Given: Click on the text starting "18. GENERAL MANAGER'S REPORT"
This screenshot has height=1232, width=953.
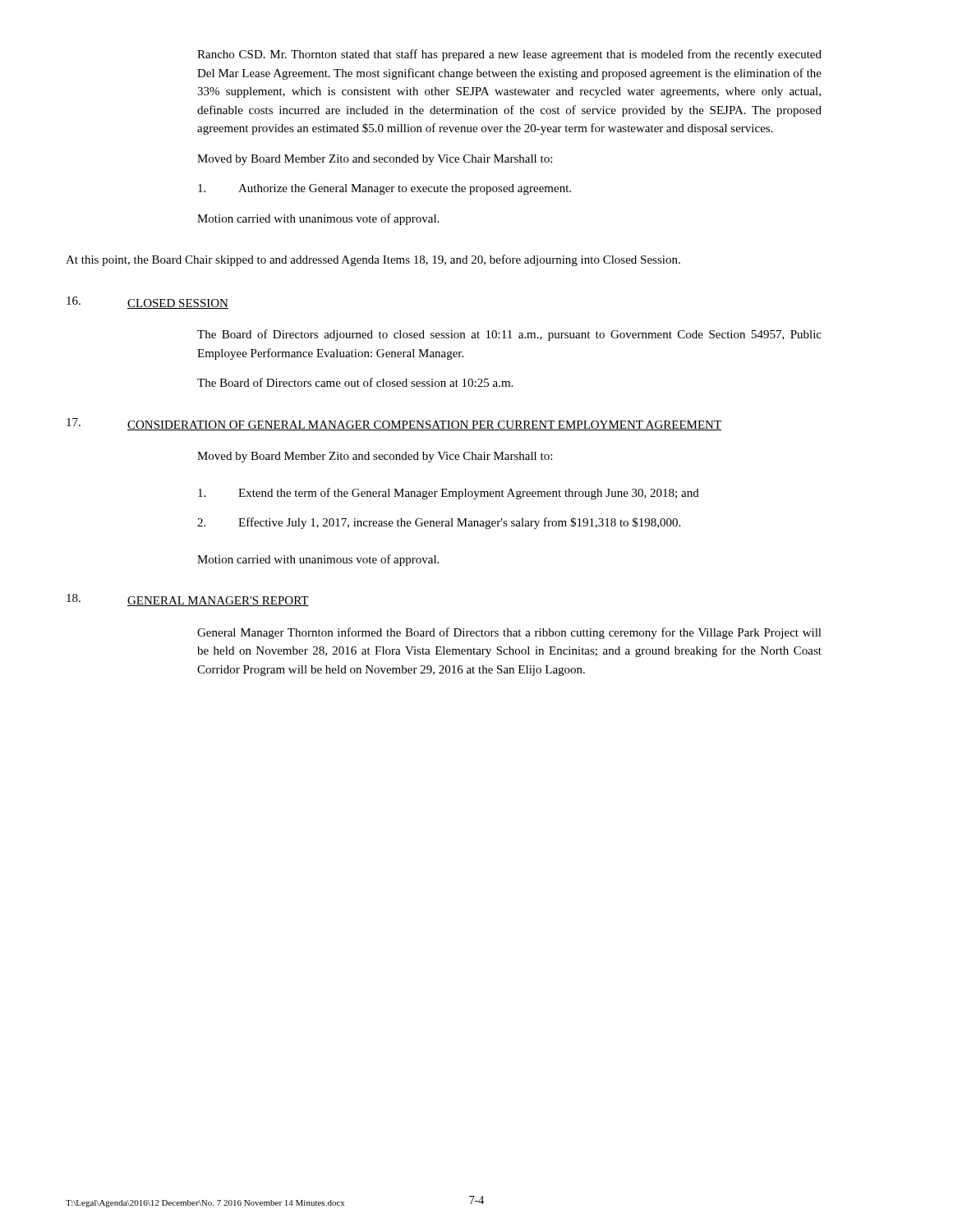Looking at the screenshot, I should point(187,601).
